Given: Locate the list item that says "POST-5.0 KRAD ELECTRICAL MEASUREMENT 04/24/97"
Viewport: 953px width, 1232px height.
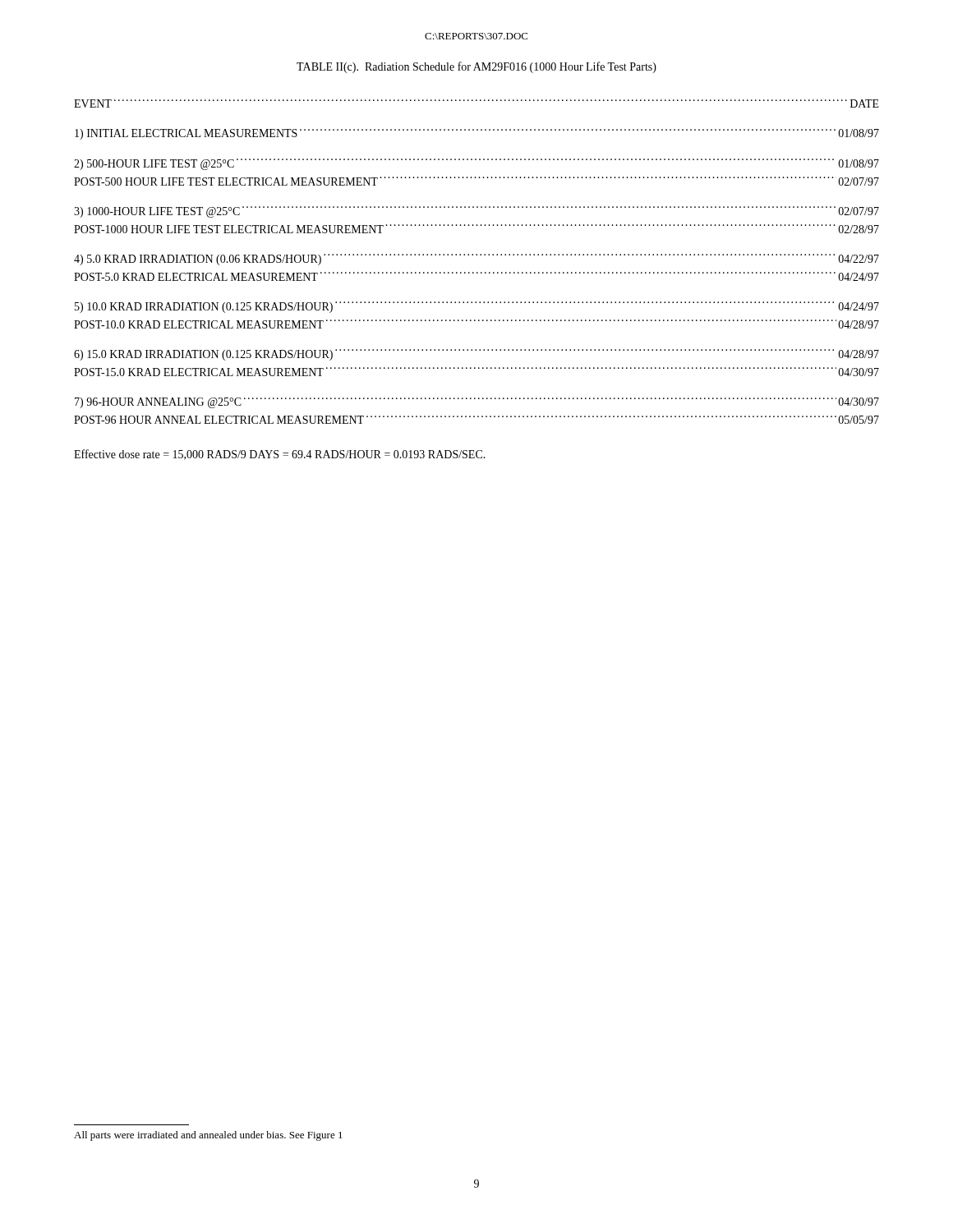Looking at the screenshot, I should pos(476,277).
